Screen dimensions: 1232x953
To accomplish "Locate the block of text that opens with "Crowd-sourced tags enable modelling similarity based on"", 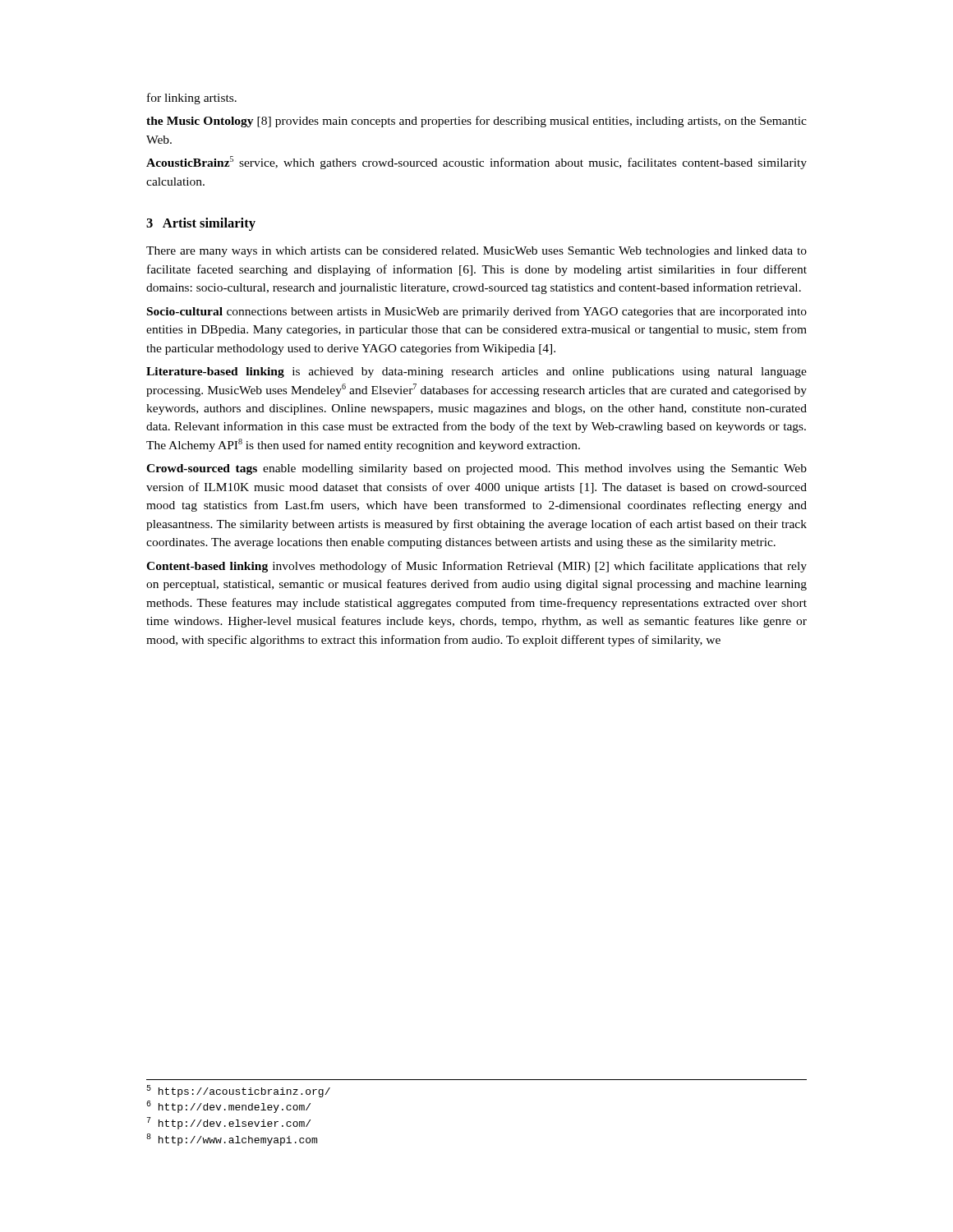I will tap(476, 506).
